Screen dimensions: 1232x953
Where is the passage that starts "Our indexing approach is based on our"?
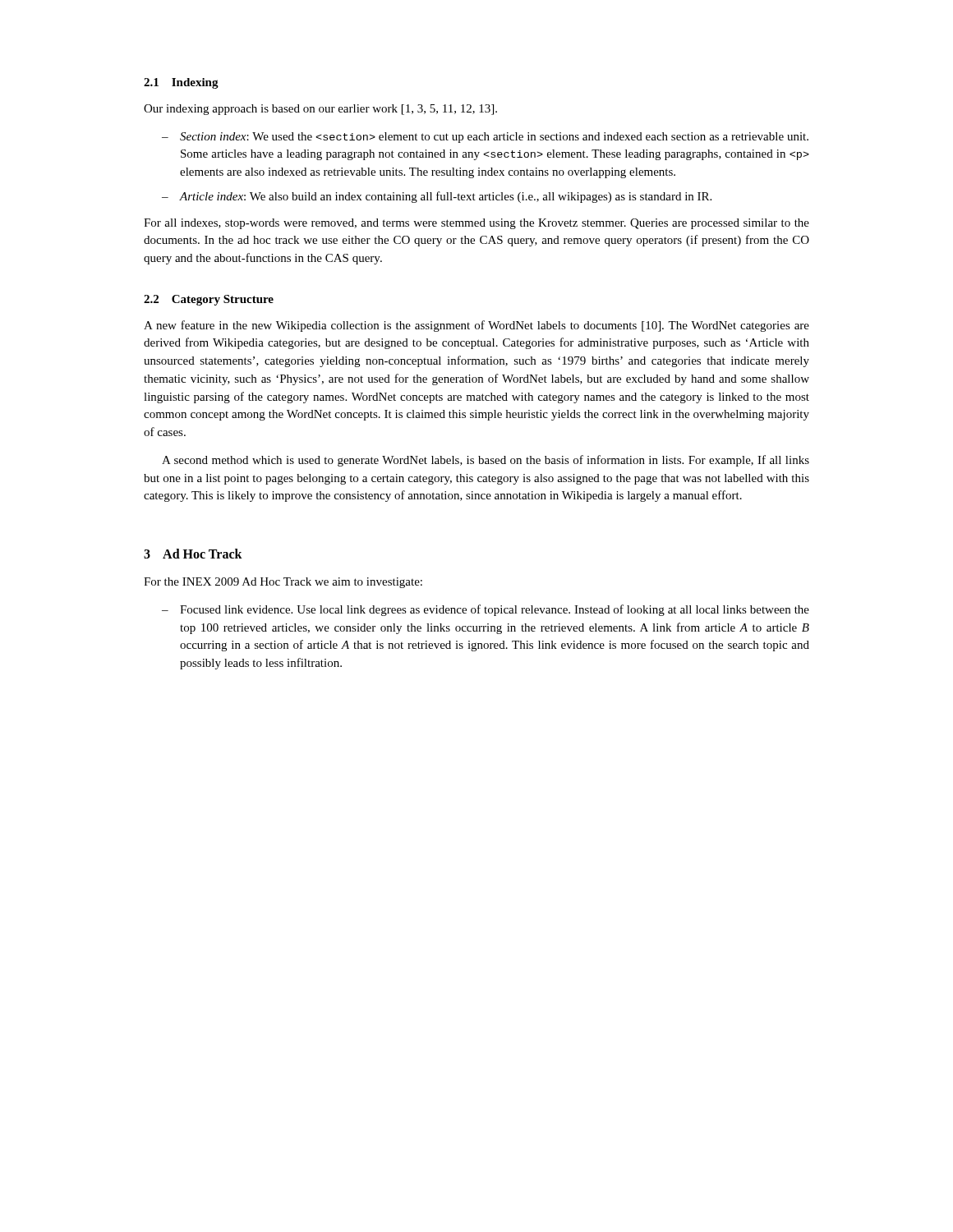coord(321,108)
